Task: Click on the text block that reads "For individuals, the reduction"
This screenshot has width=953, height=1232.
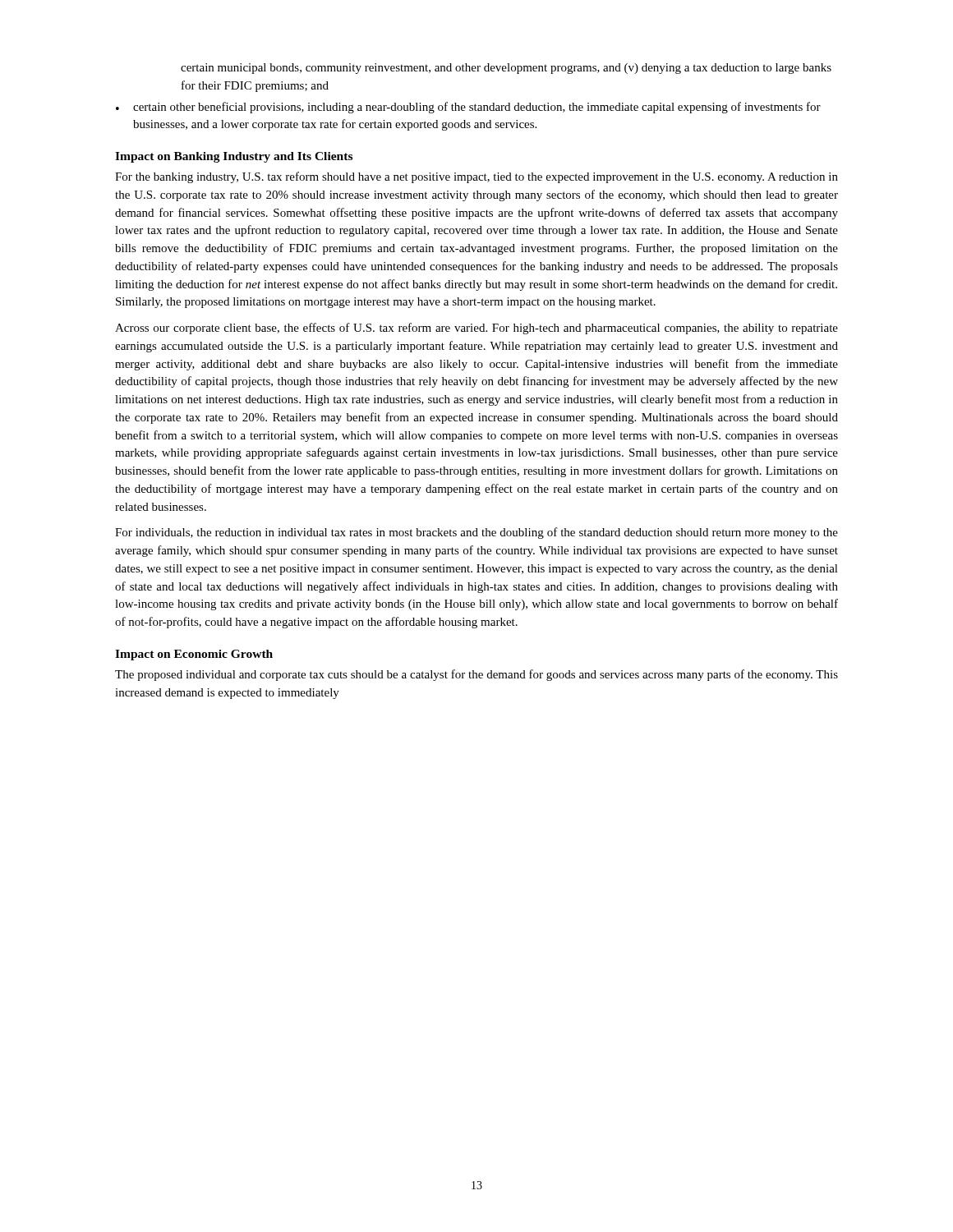Action: [476, 578]
